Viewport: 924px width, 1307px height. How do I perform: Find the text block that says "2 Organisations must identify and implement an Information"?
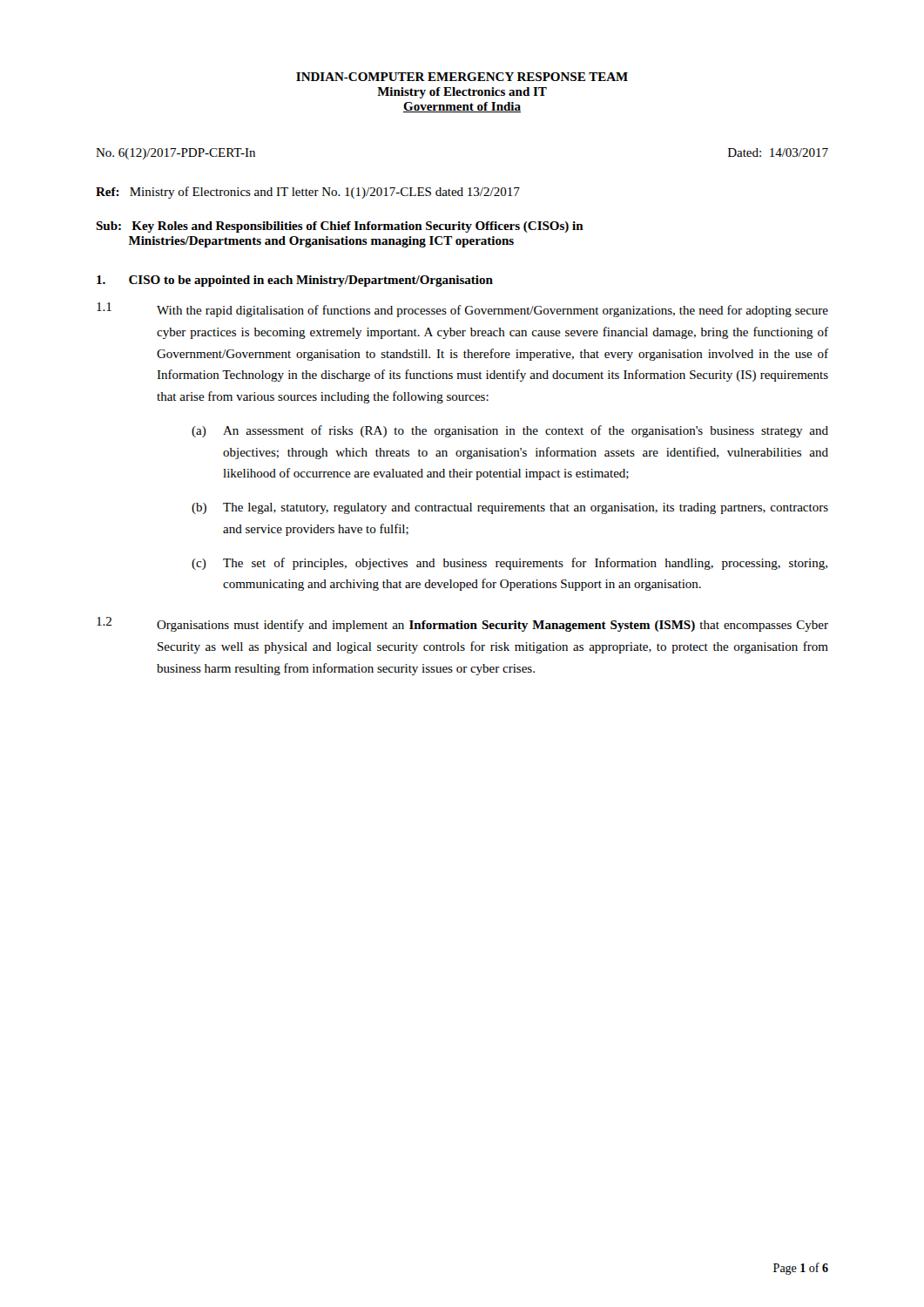pos(462,647)
